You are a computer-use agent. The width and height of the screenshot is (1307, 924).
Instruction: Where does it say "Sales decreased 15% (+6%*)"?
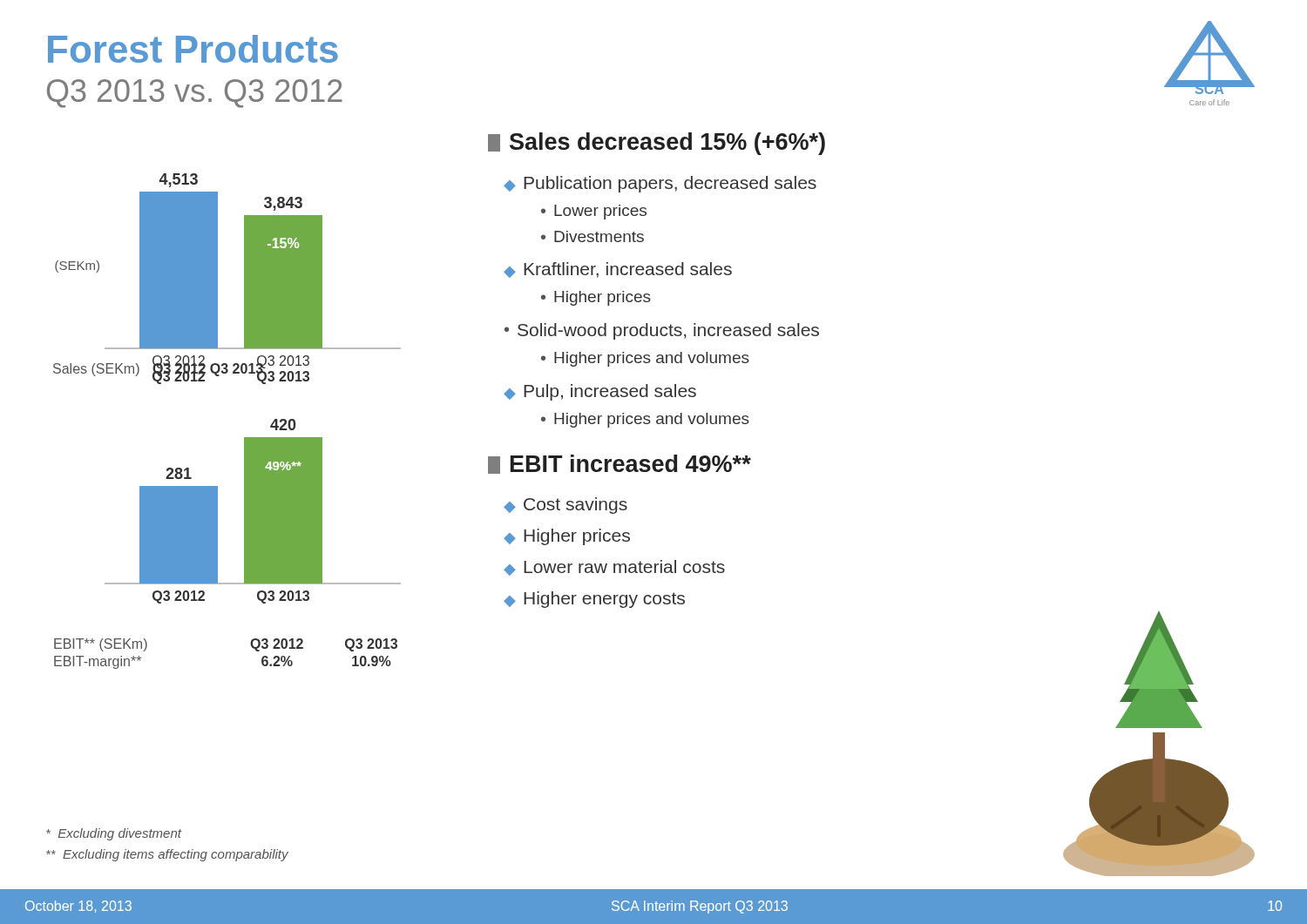(657, 142)
